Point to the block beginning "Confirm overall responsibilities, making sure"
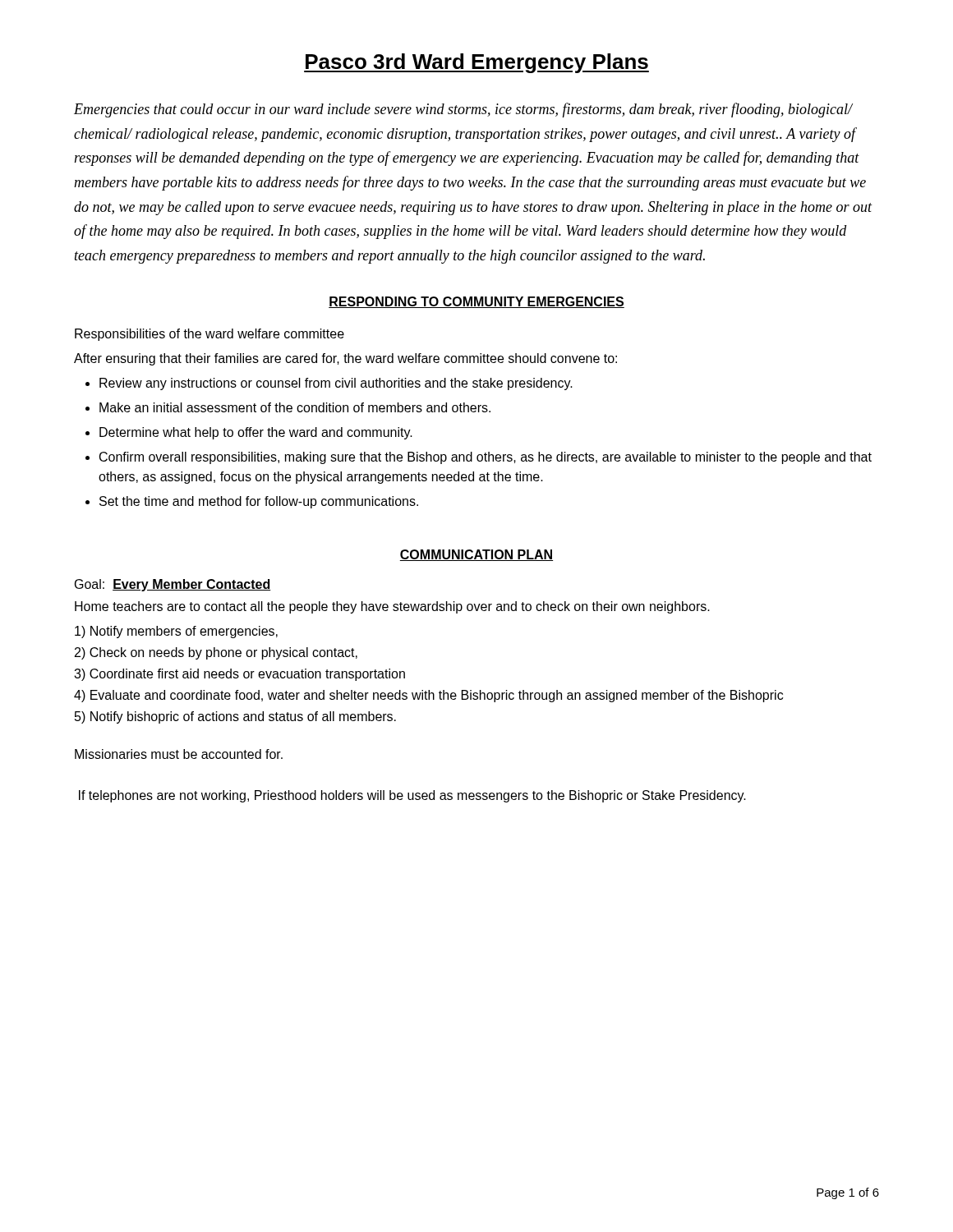 pos(485,467)
